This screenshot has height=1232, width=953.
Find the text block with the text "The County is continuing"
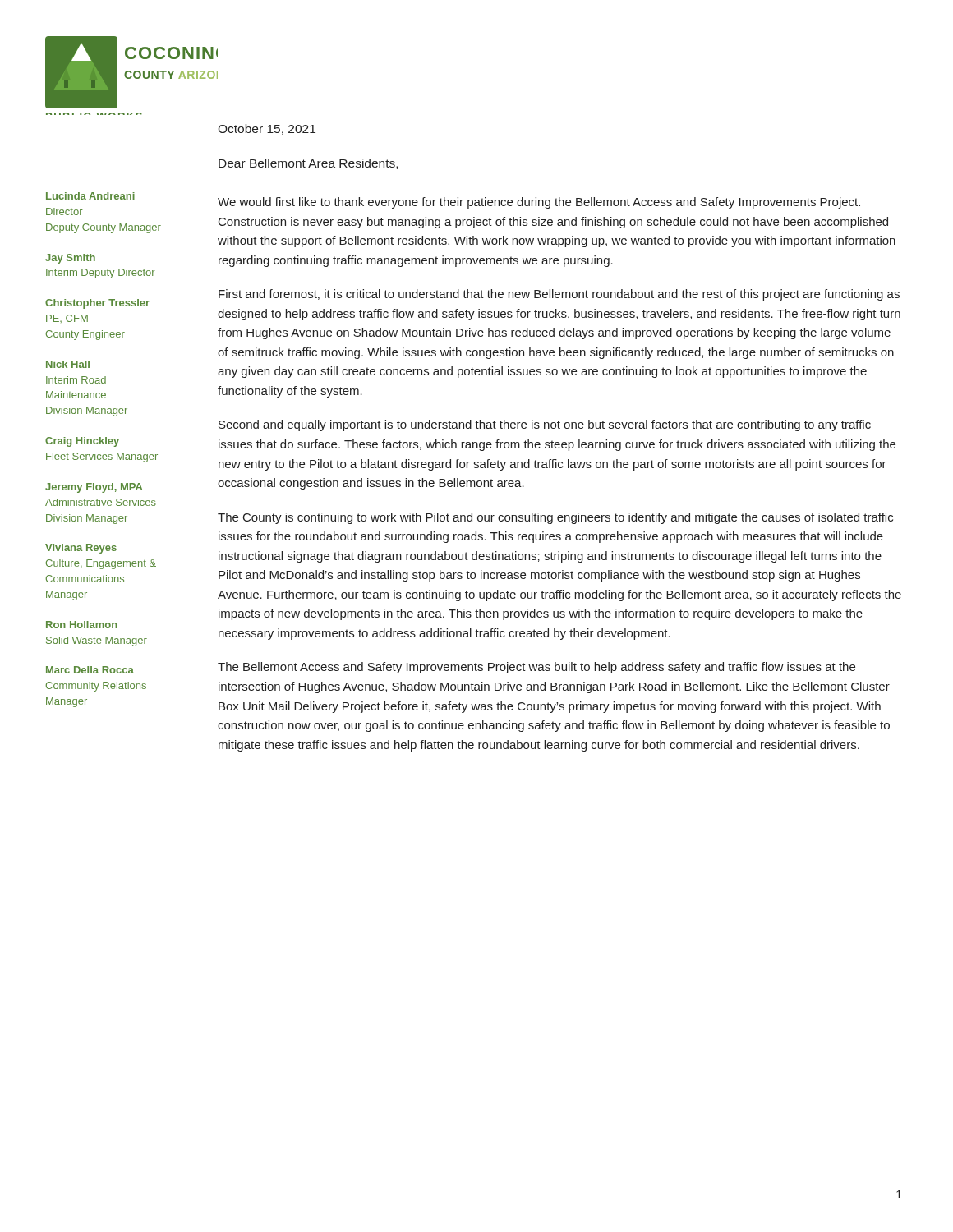(560, 575)
